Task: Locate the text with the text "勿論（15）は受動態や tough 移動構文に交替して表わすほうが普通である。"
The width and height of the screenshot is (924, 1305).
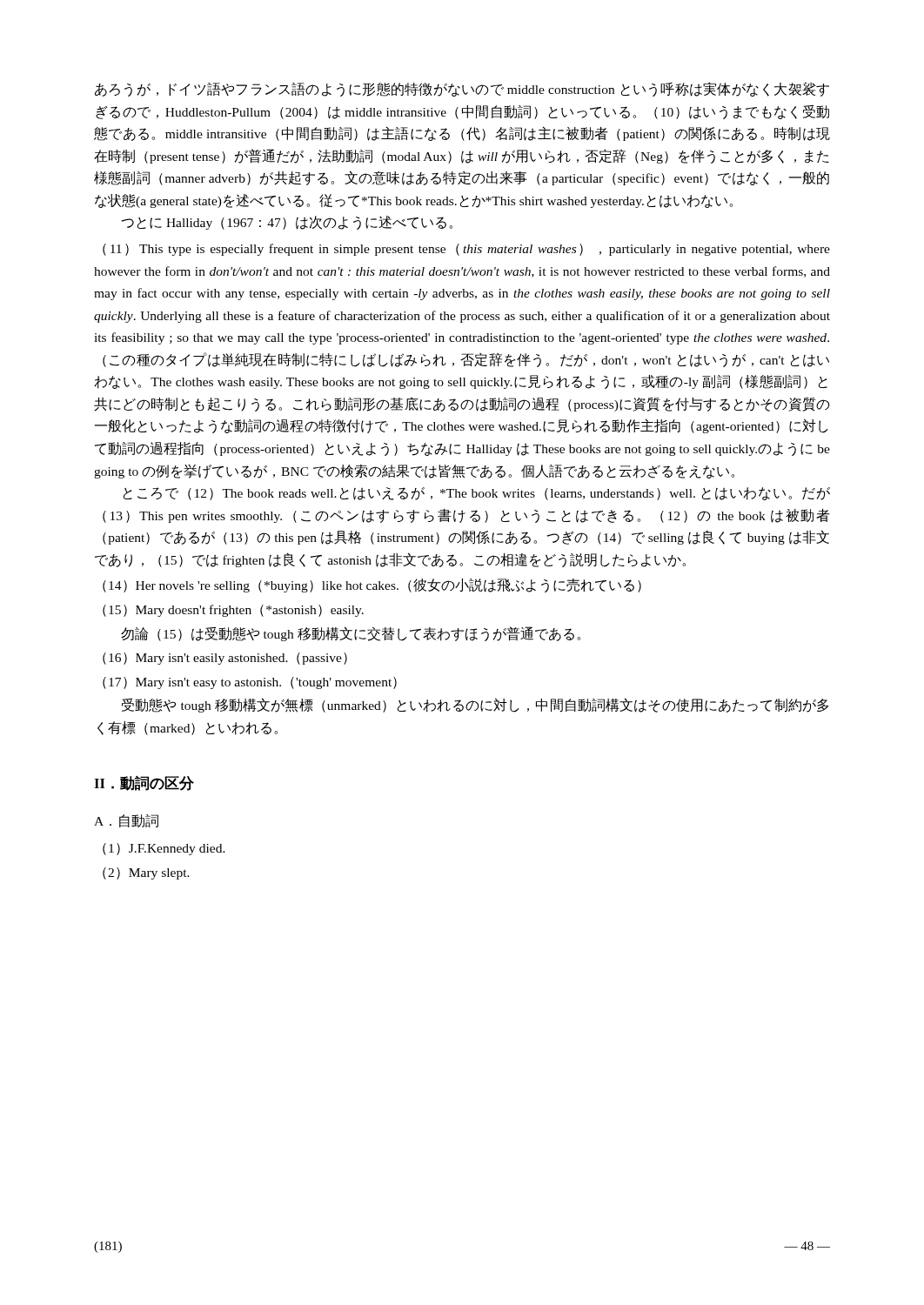Action: pos(355,633)
